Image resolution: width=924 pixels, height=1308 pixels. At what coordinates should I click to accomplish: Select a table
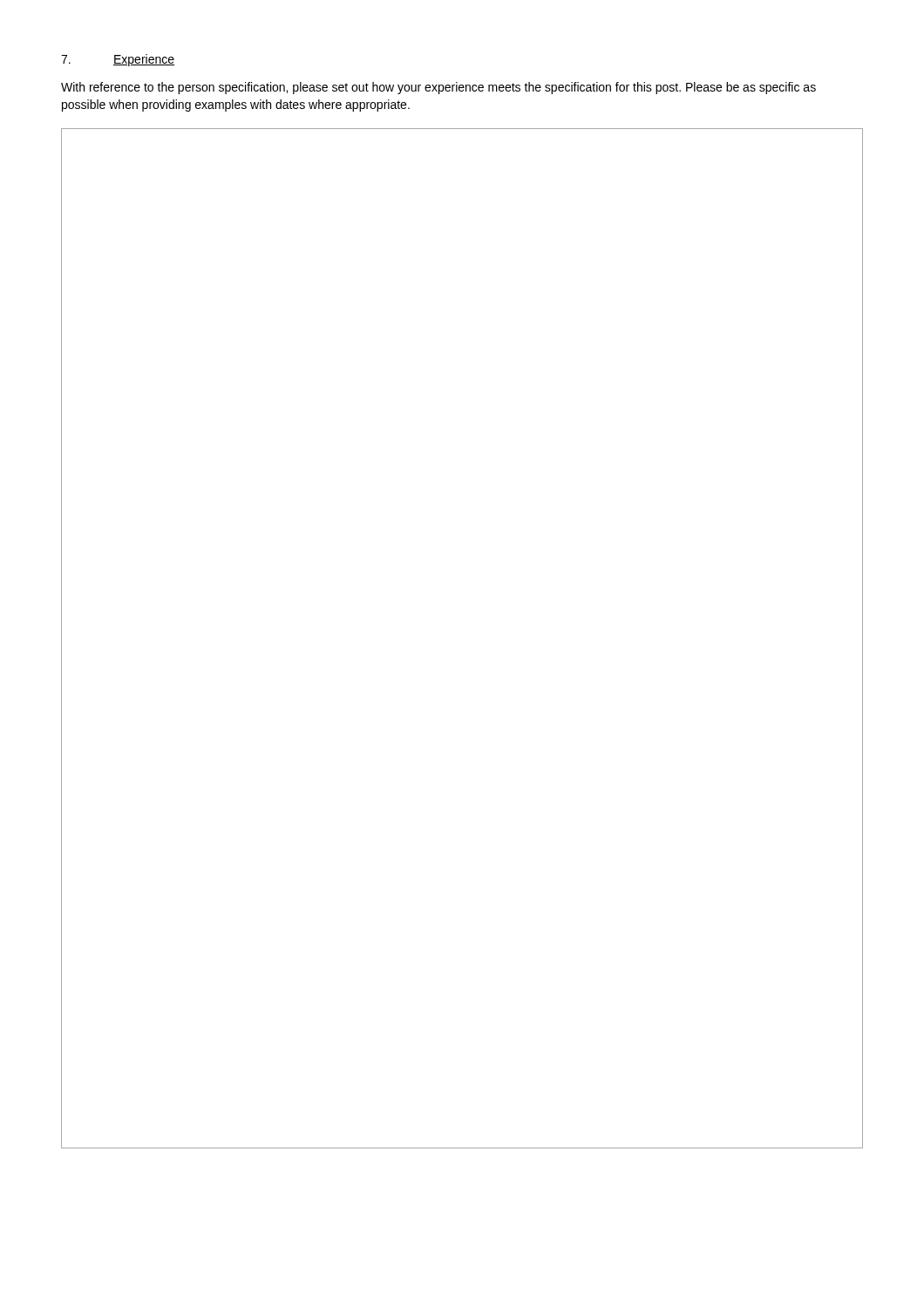point(462,638)
